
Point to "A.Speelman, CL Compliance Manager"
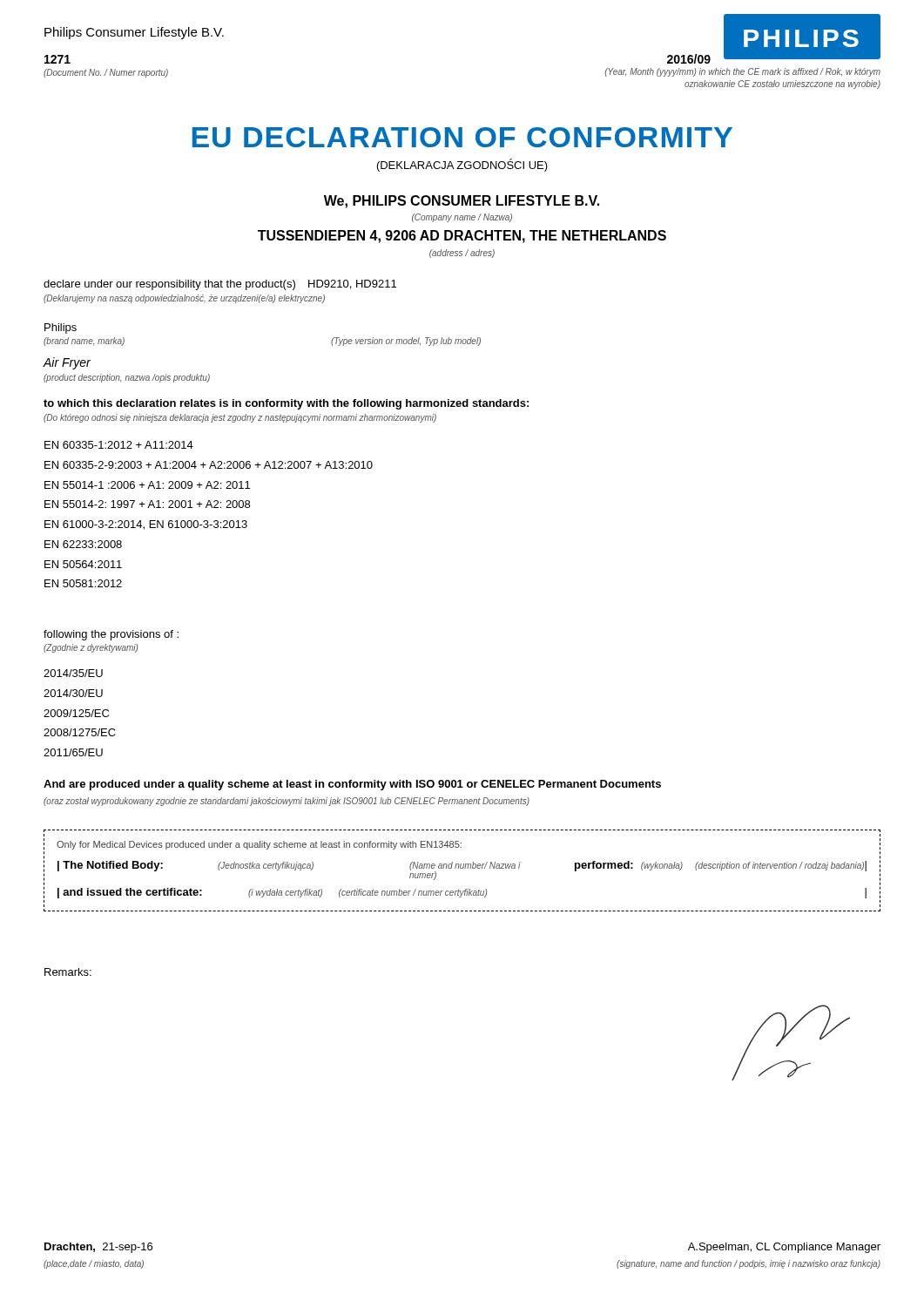784,1246
